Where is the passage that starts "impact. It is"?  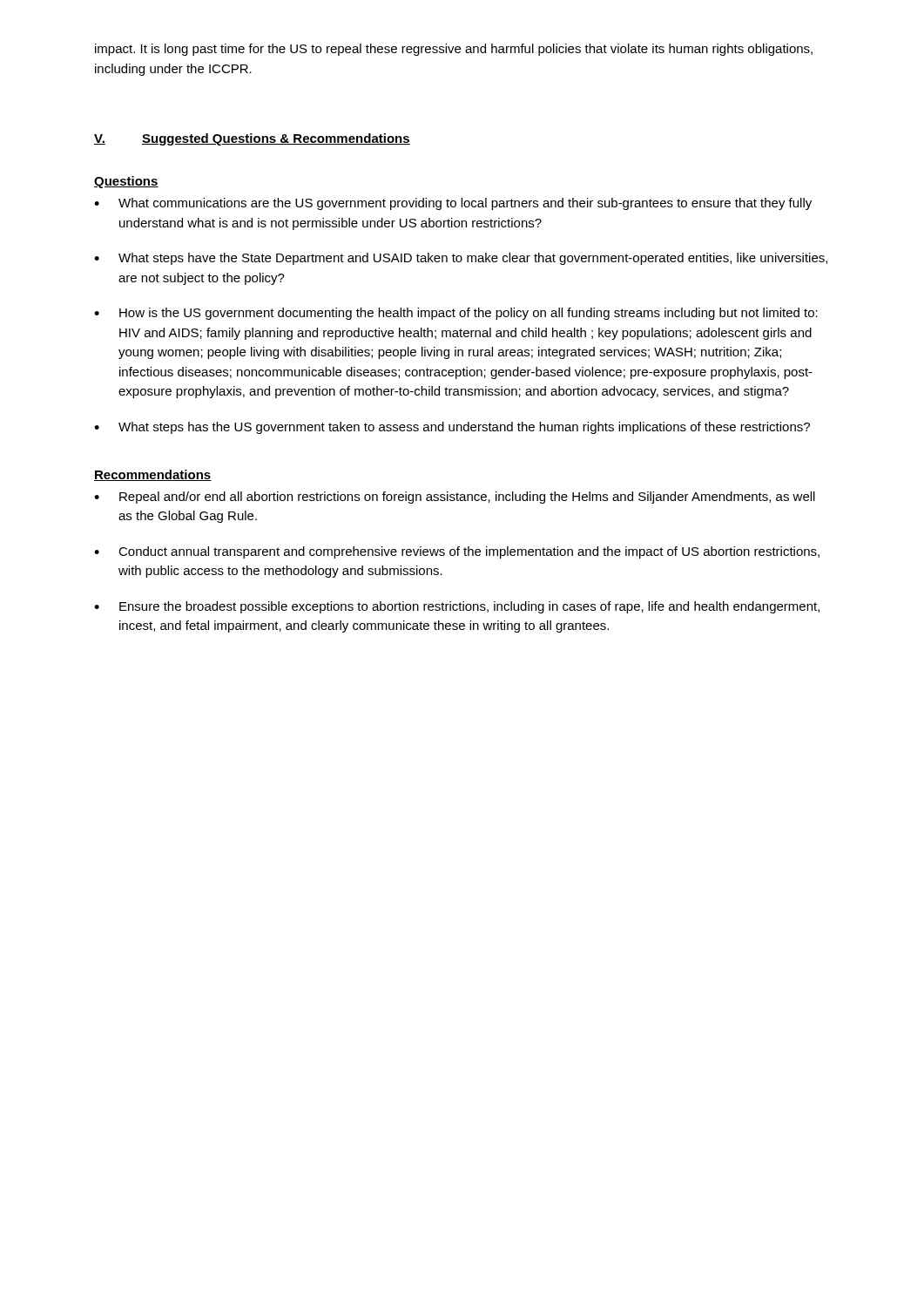click(454, 58)
